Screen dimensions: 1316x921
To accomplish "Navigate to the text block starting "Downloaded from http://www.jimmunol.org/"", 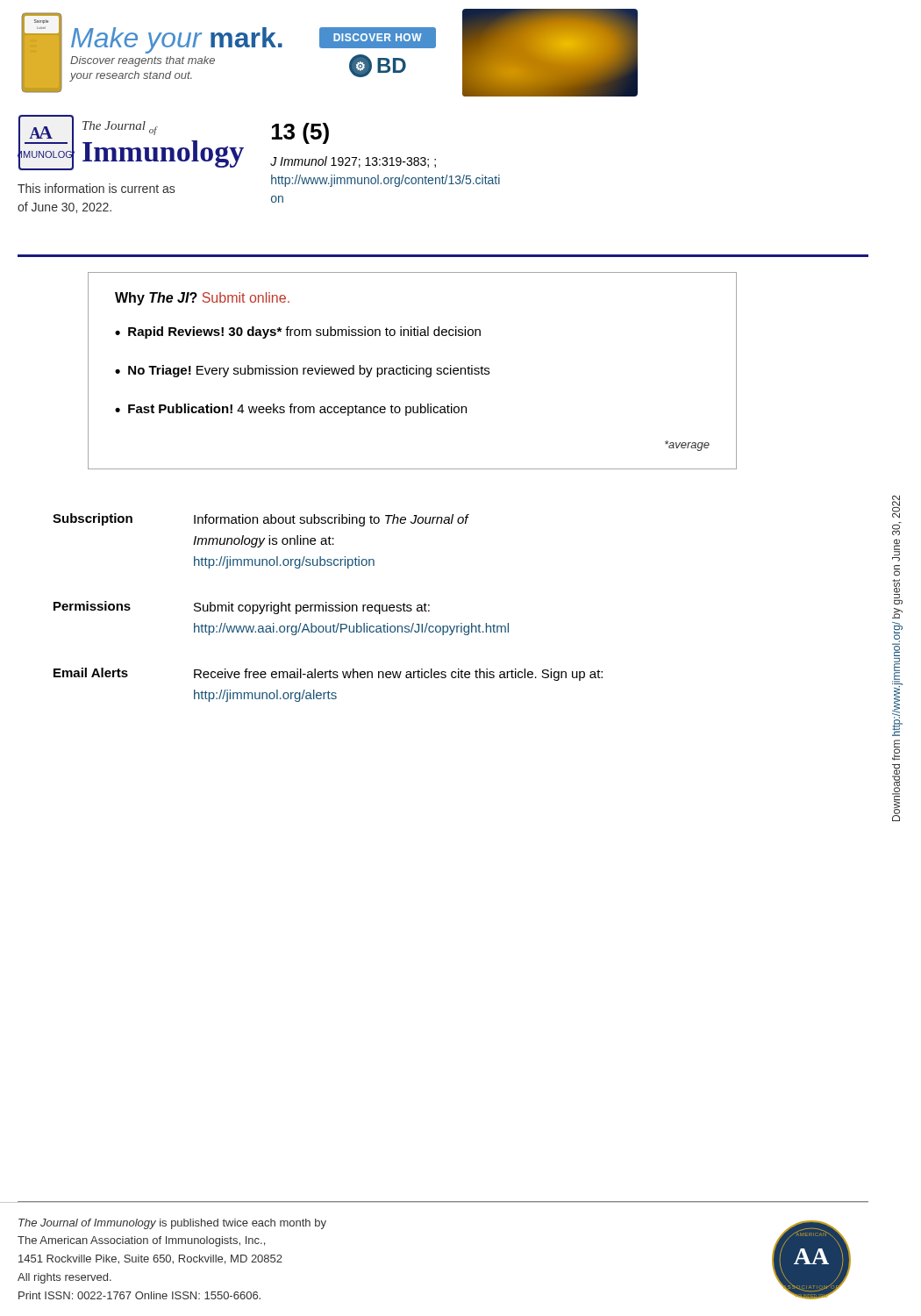I will click(x=897, y=658).
